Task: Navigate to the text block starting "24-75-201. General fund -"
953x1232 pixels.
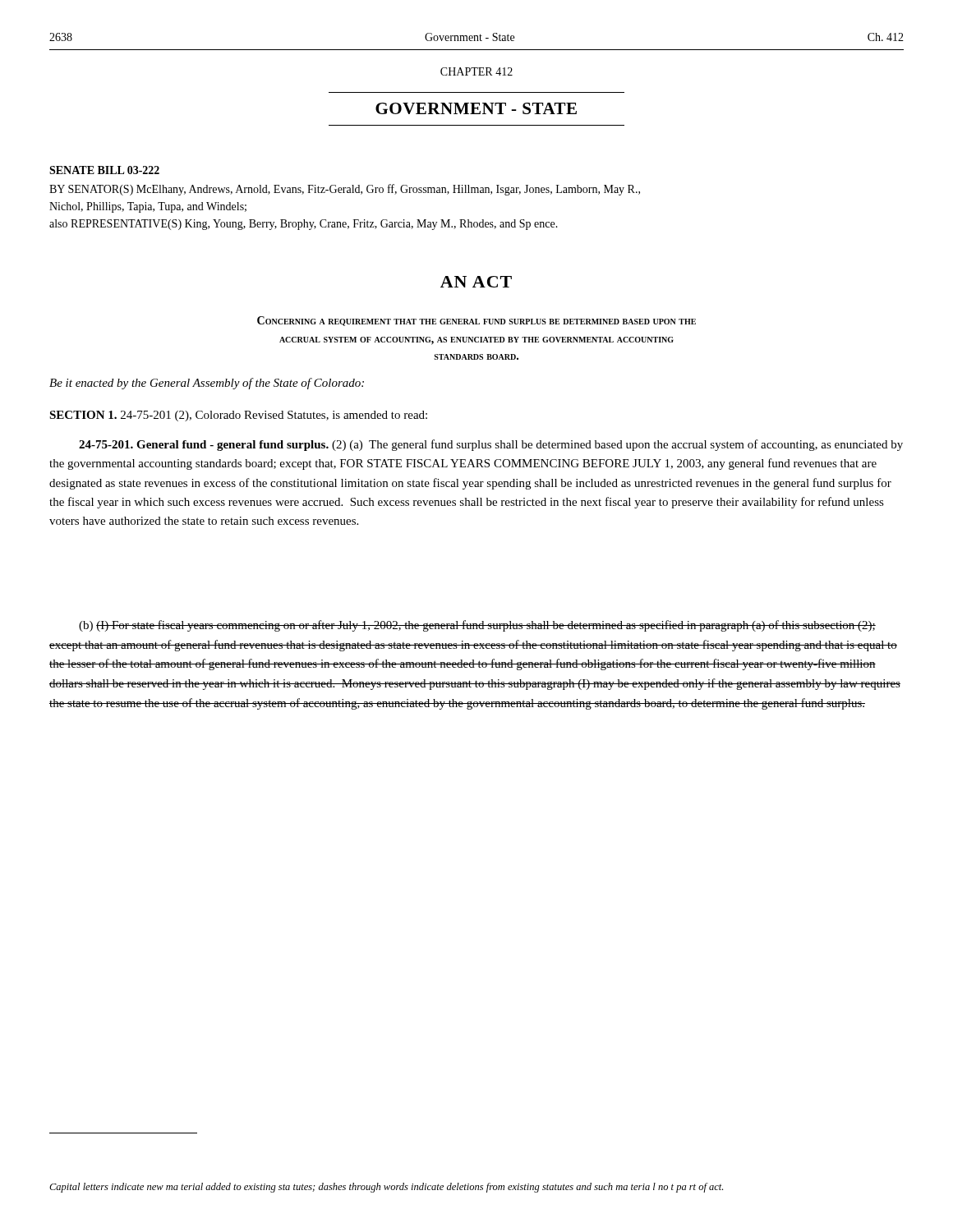Action: click(476, 483)
